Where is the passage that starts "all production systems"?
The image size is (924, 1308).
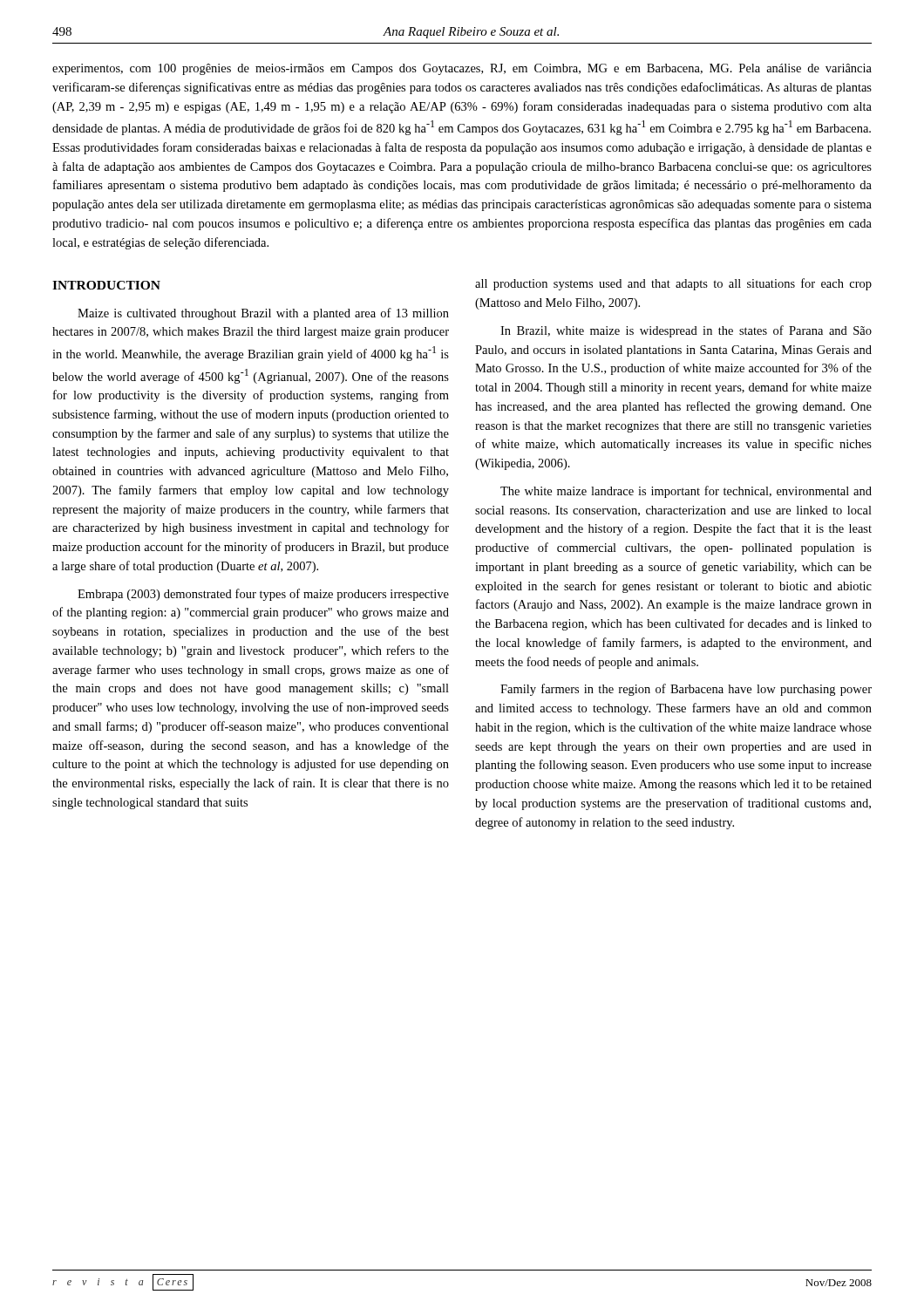tap(673, 293)
